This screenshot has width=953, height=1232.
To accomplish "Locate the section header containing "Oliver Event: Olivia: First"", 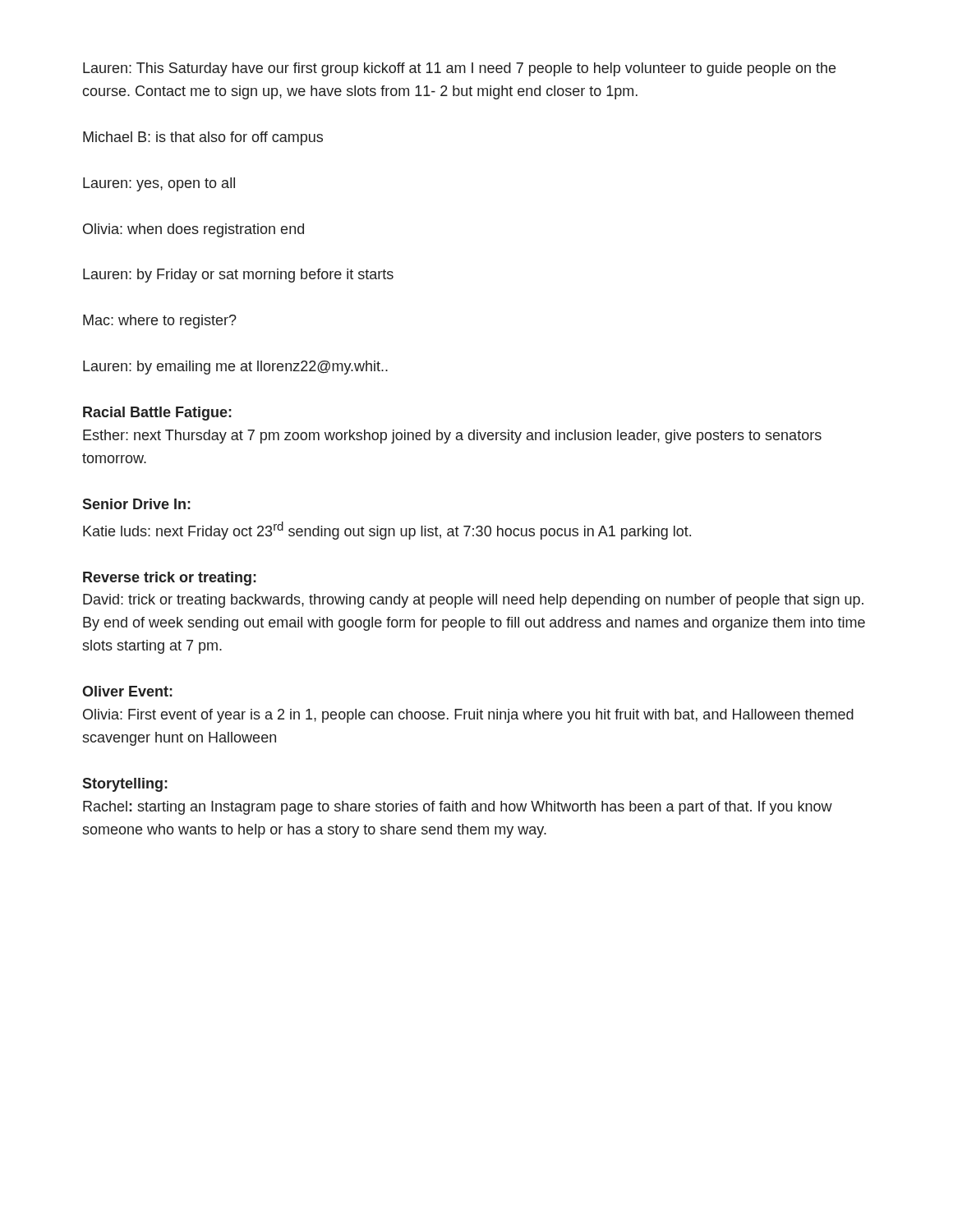I will 476,715.
